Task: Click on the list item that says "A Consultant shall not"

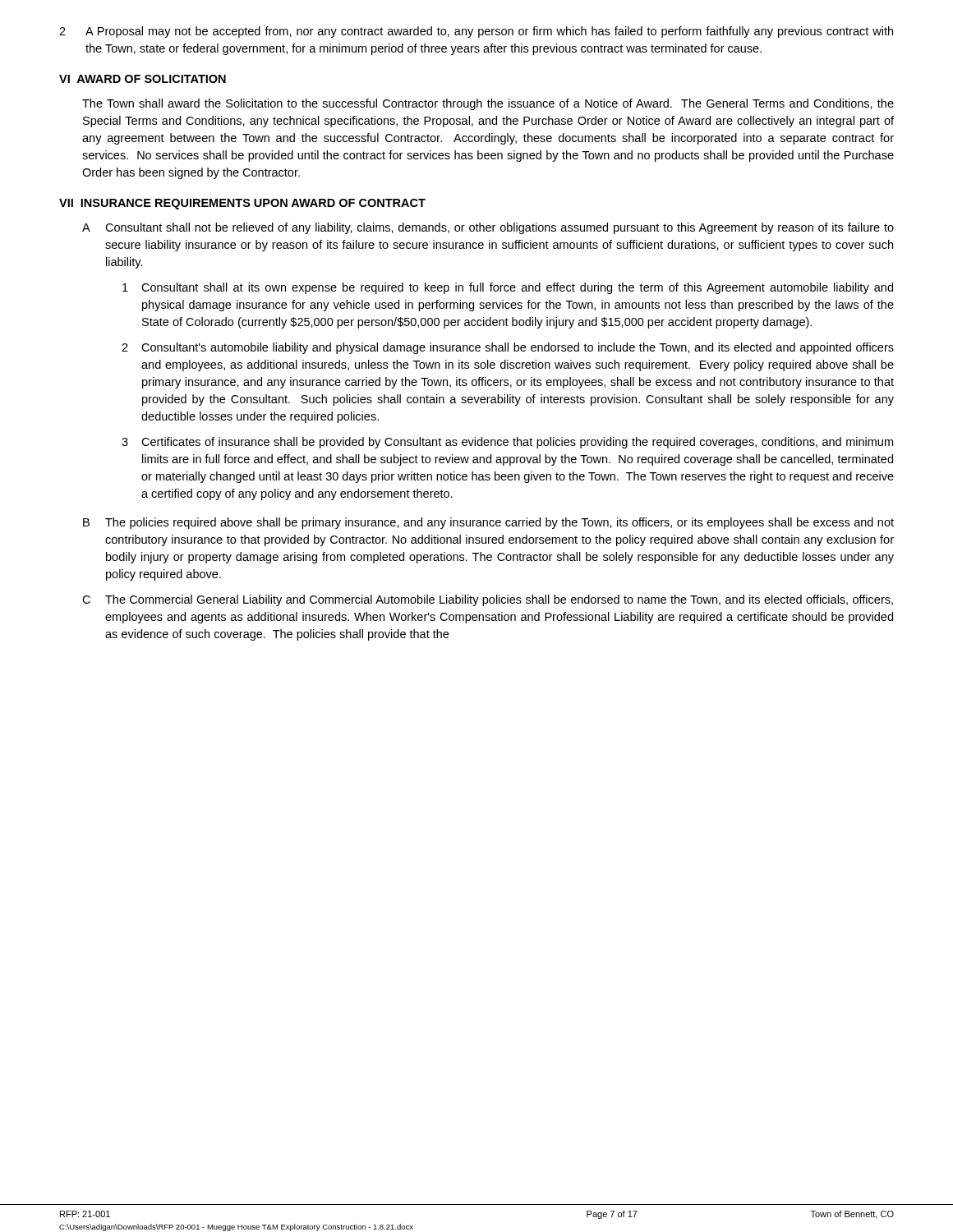Action: click(488, 245)
